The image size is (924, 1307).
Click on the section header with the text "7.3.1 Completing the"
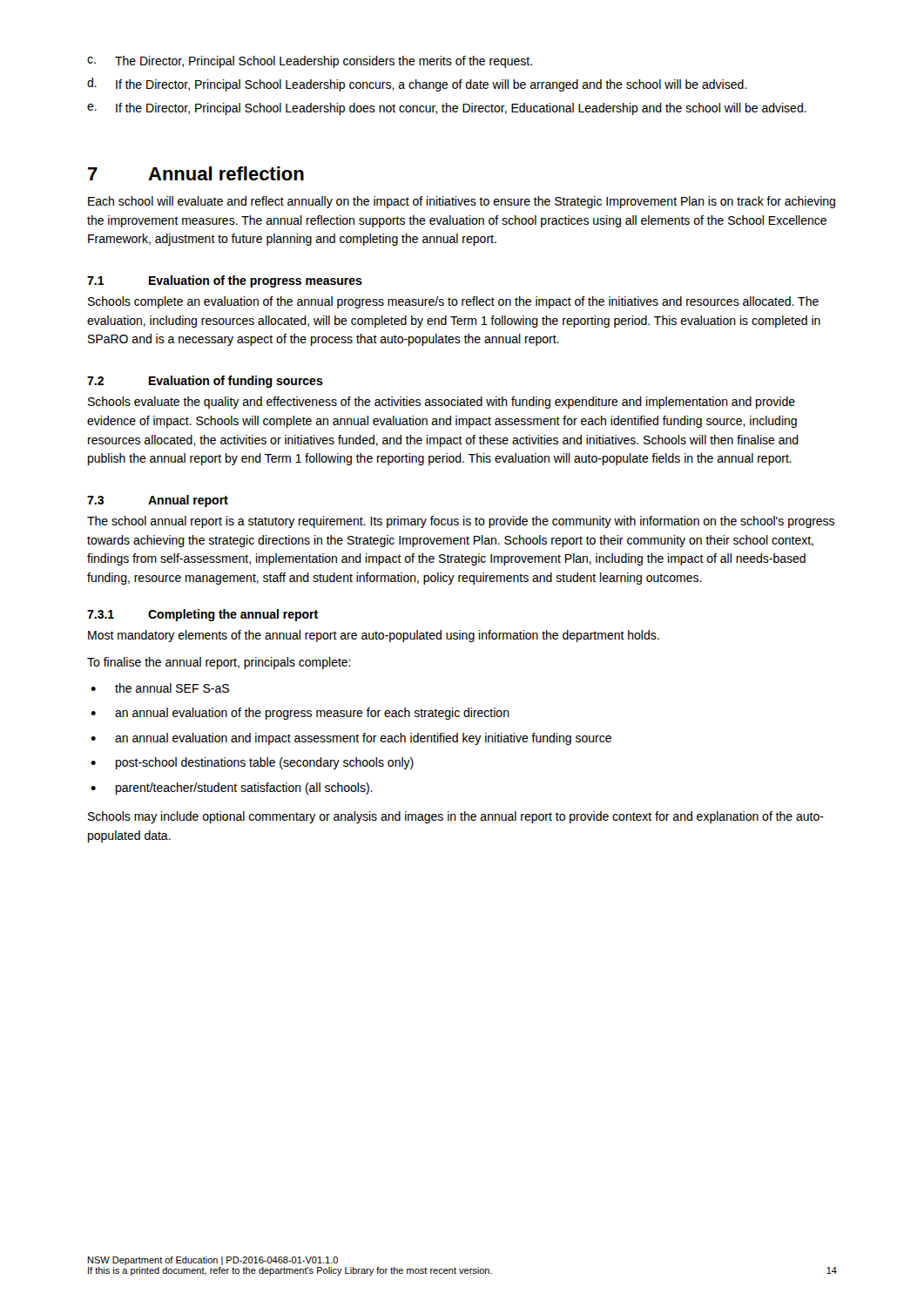[203, 614]
